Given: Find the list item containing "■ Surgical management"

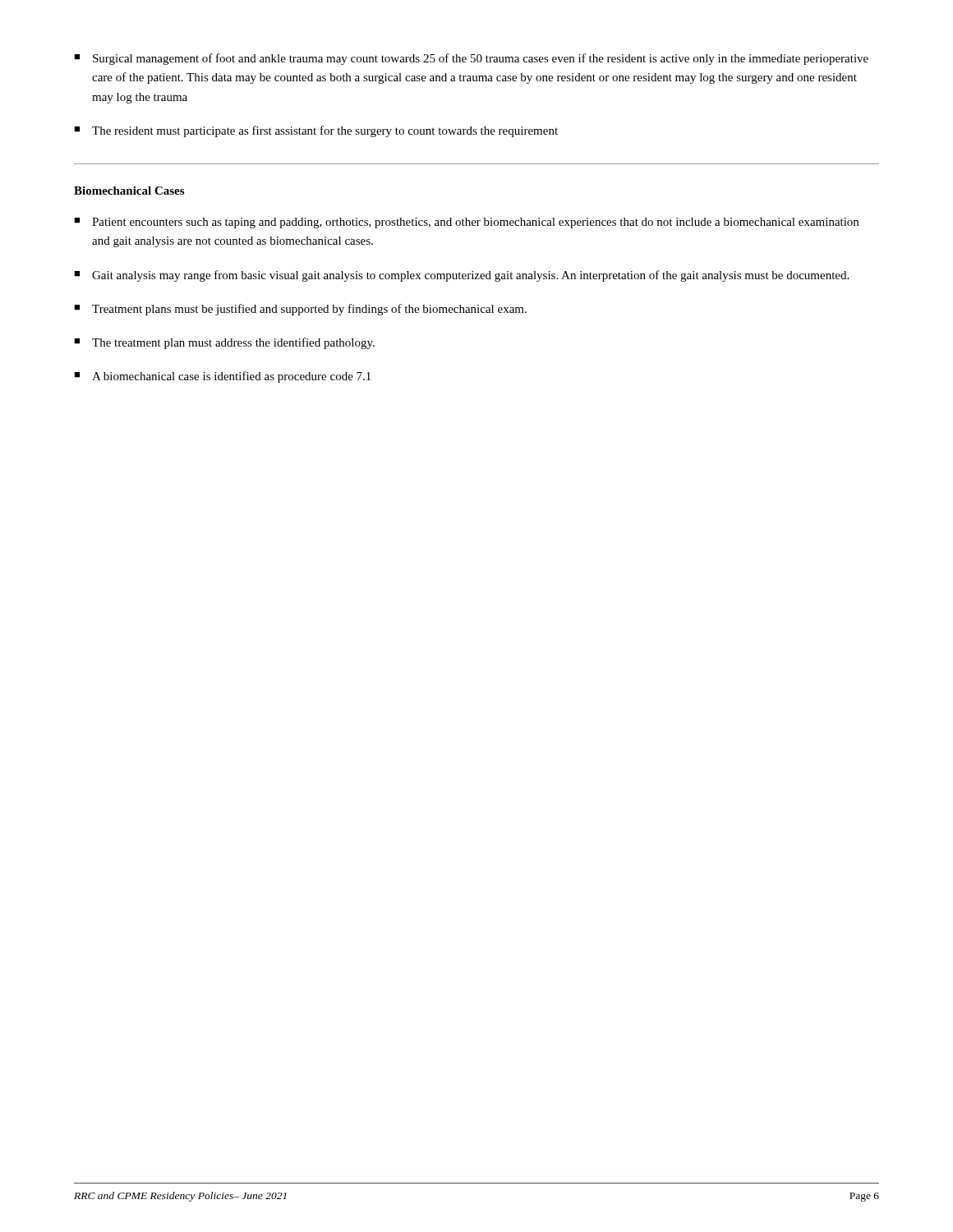Looking at the screenshot, I should point(476,78).
